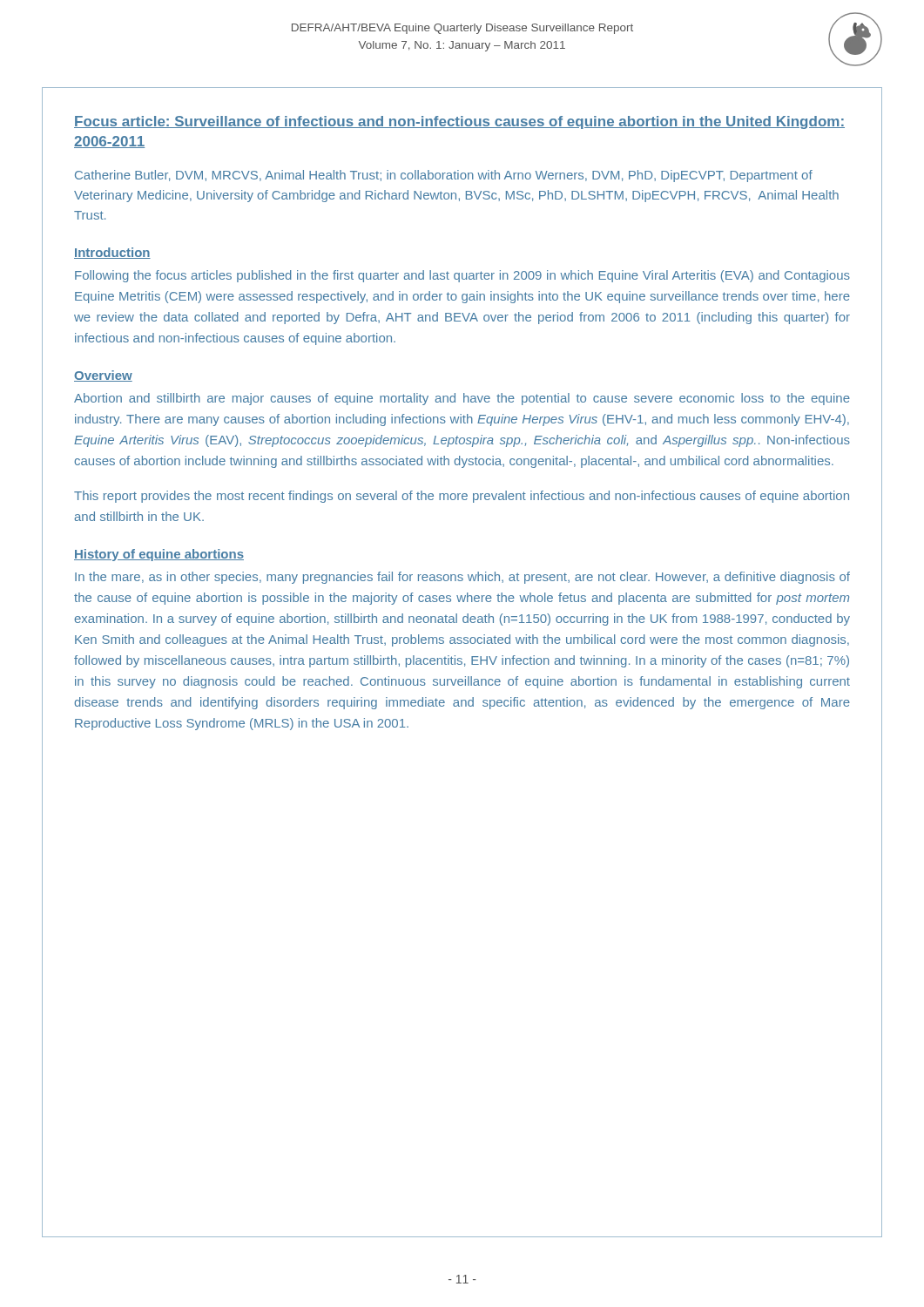Image resolution: width=924 pixels, height=1307 pixels.
Task: Navigate to the passage starting "In the mare, as in other species, many"
Action: [462, 649]
